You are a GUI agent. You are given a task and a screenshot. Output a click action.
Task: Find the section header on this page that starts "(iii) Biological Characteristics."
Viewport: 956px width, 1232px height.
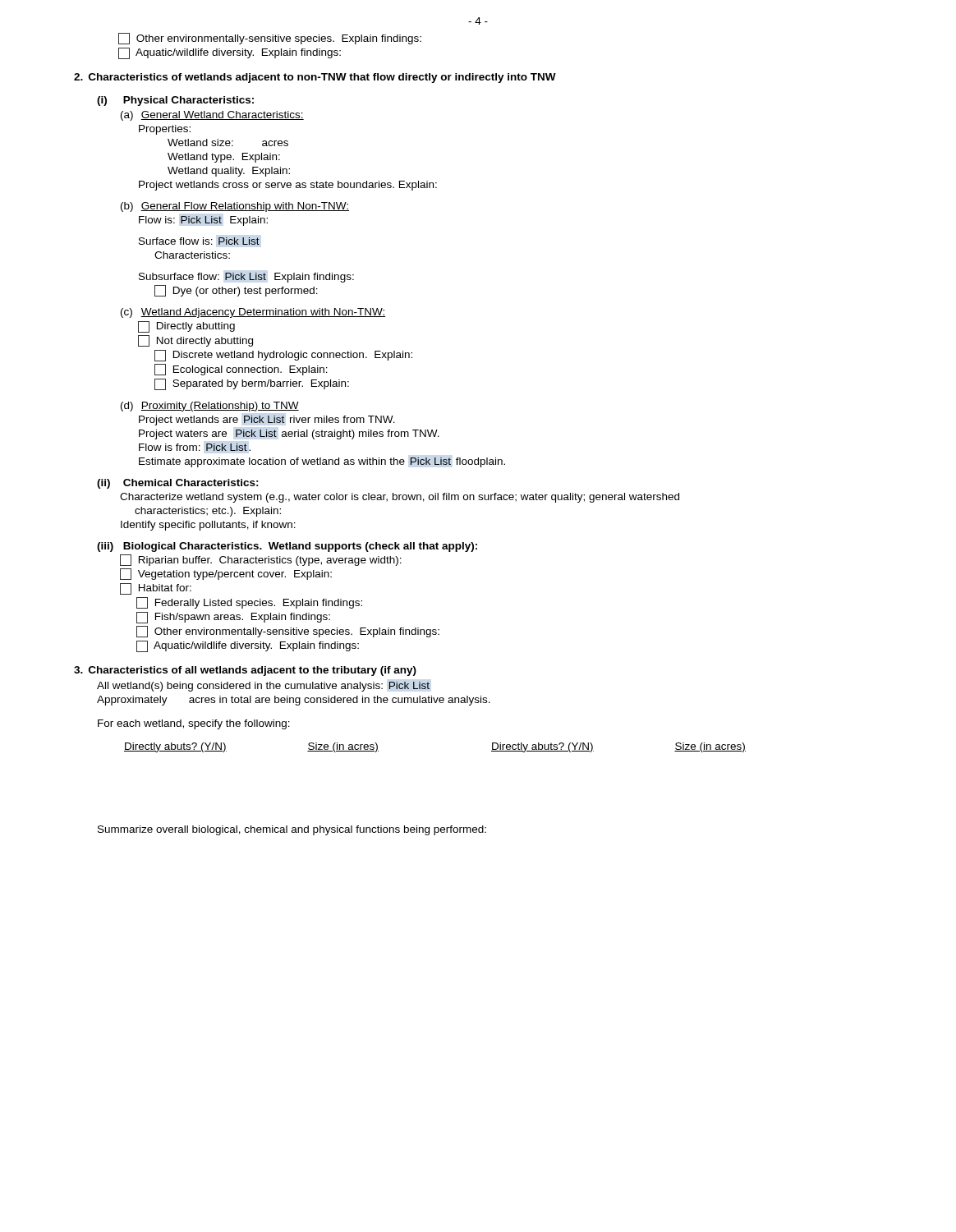point(287,547)
